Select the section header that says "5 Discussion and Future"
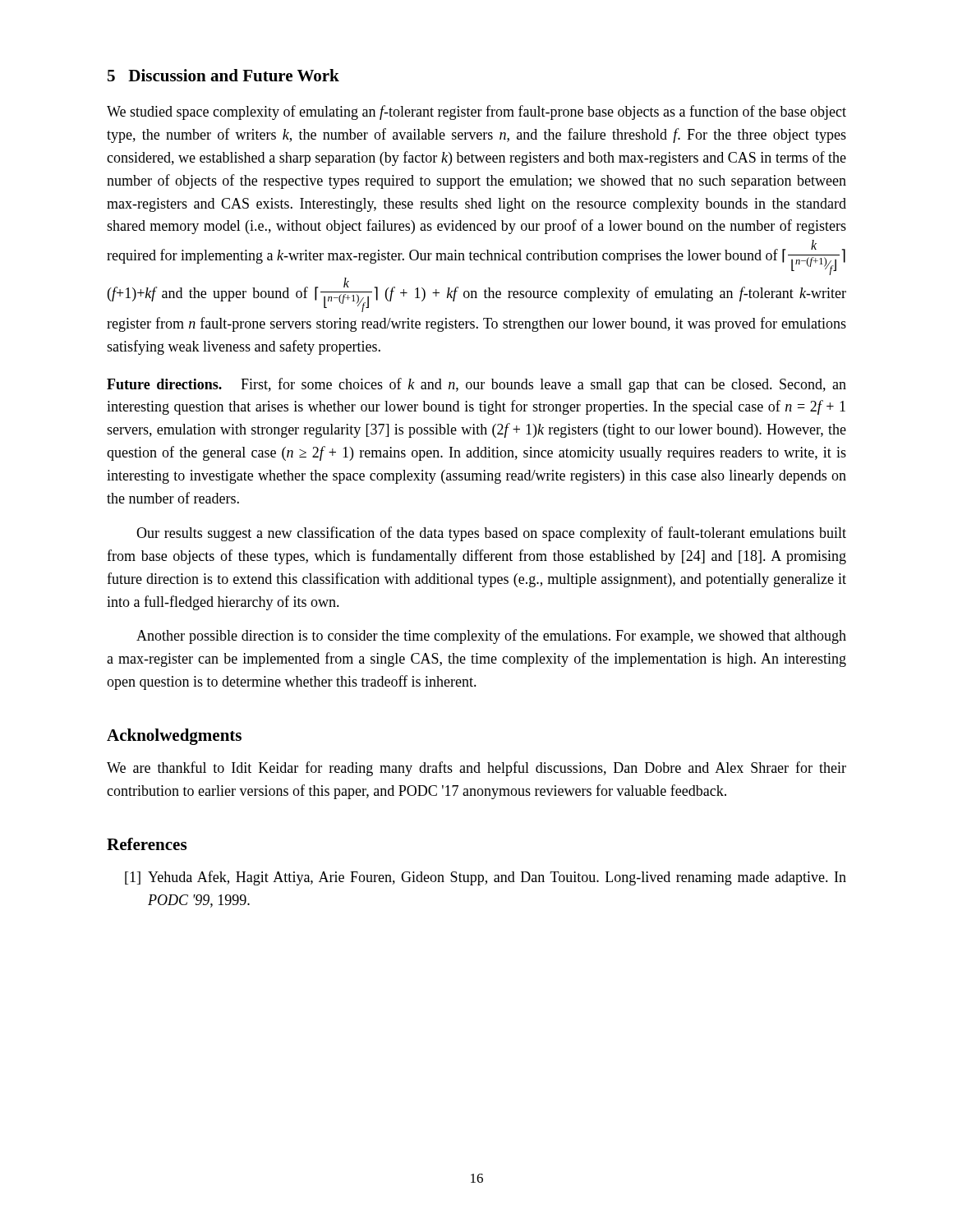Viewport: 953px width, 1232px height. coord(223,76)
